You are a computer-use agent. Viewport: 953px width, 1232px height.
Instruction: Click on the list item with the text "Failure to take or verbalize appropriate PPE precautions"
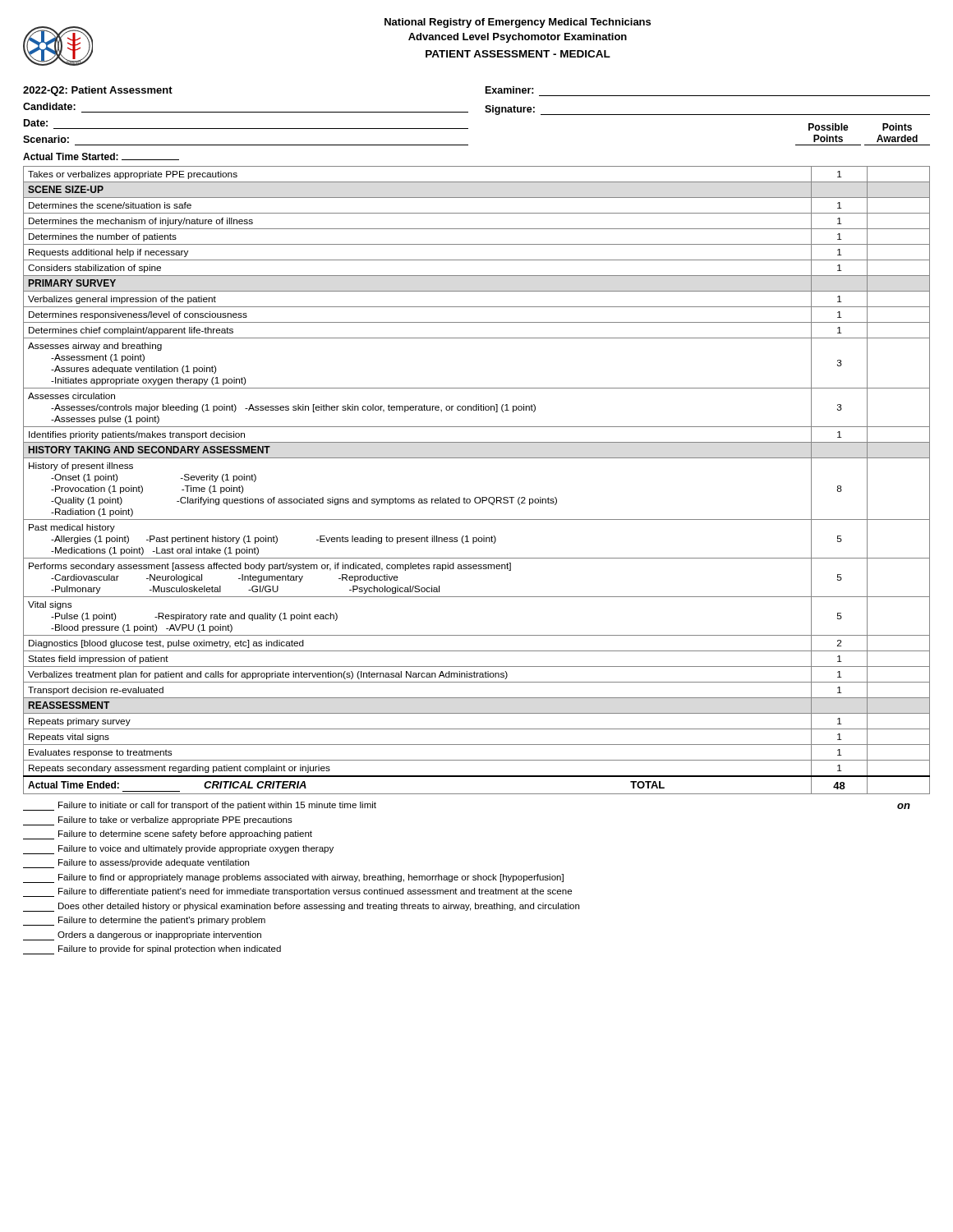(158, 820)
